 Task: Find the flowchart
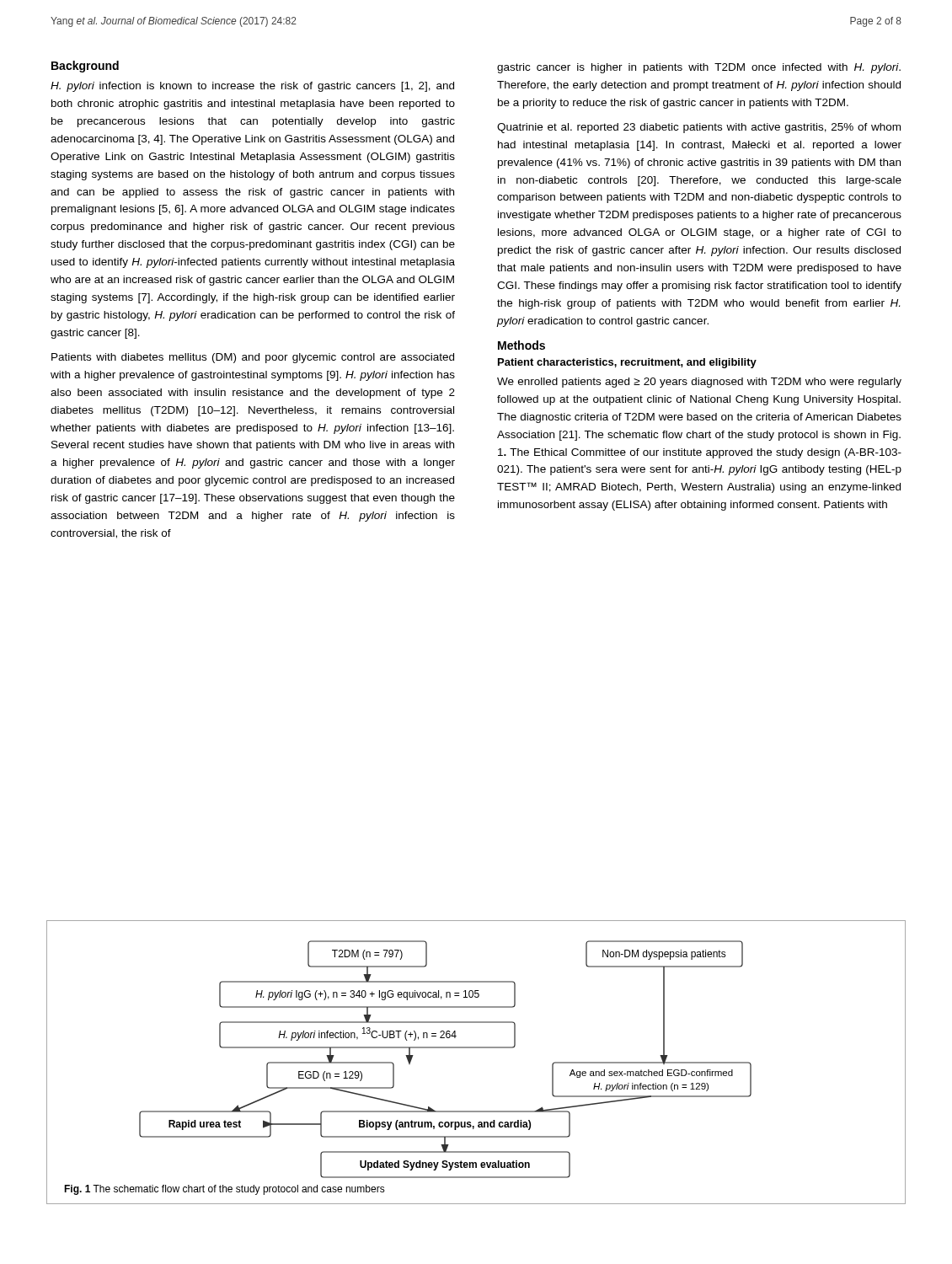[x=476, y=1062]
